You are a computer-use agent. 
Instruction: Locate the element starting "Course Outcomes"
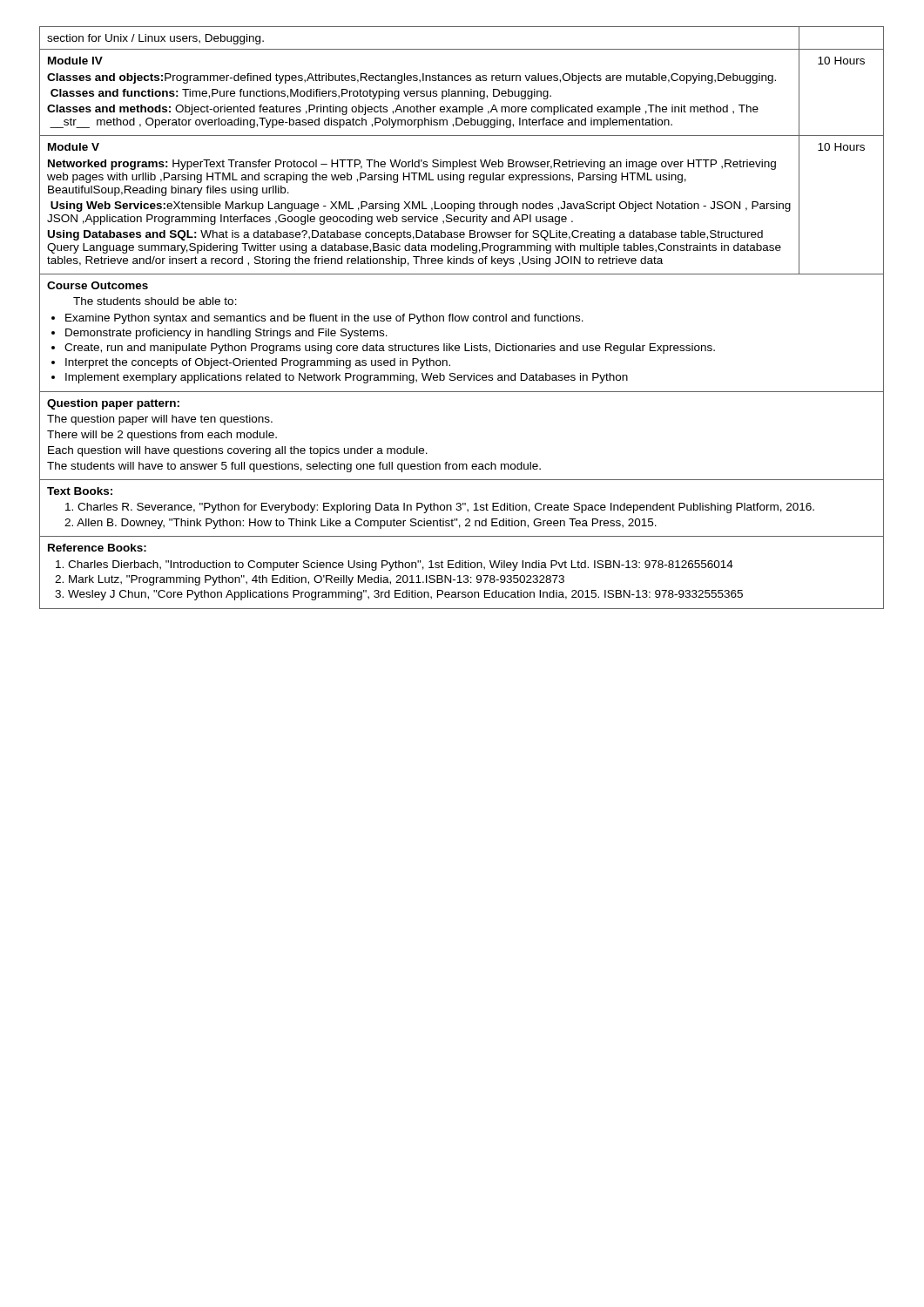click(x=98, y=285)
